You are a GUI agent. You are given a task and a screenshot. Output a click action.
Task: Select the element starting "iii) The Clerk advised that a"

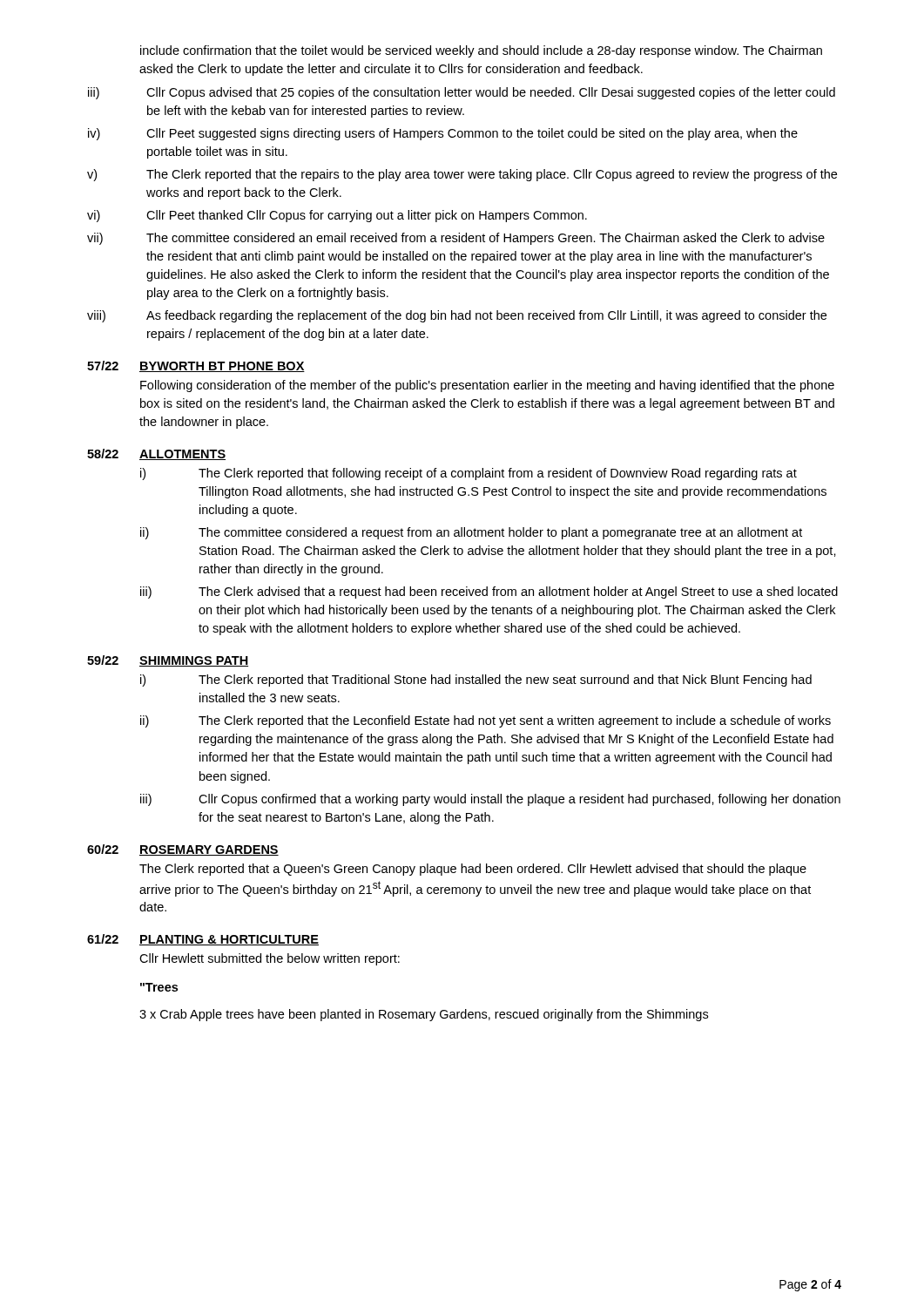point(490,611)
